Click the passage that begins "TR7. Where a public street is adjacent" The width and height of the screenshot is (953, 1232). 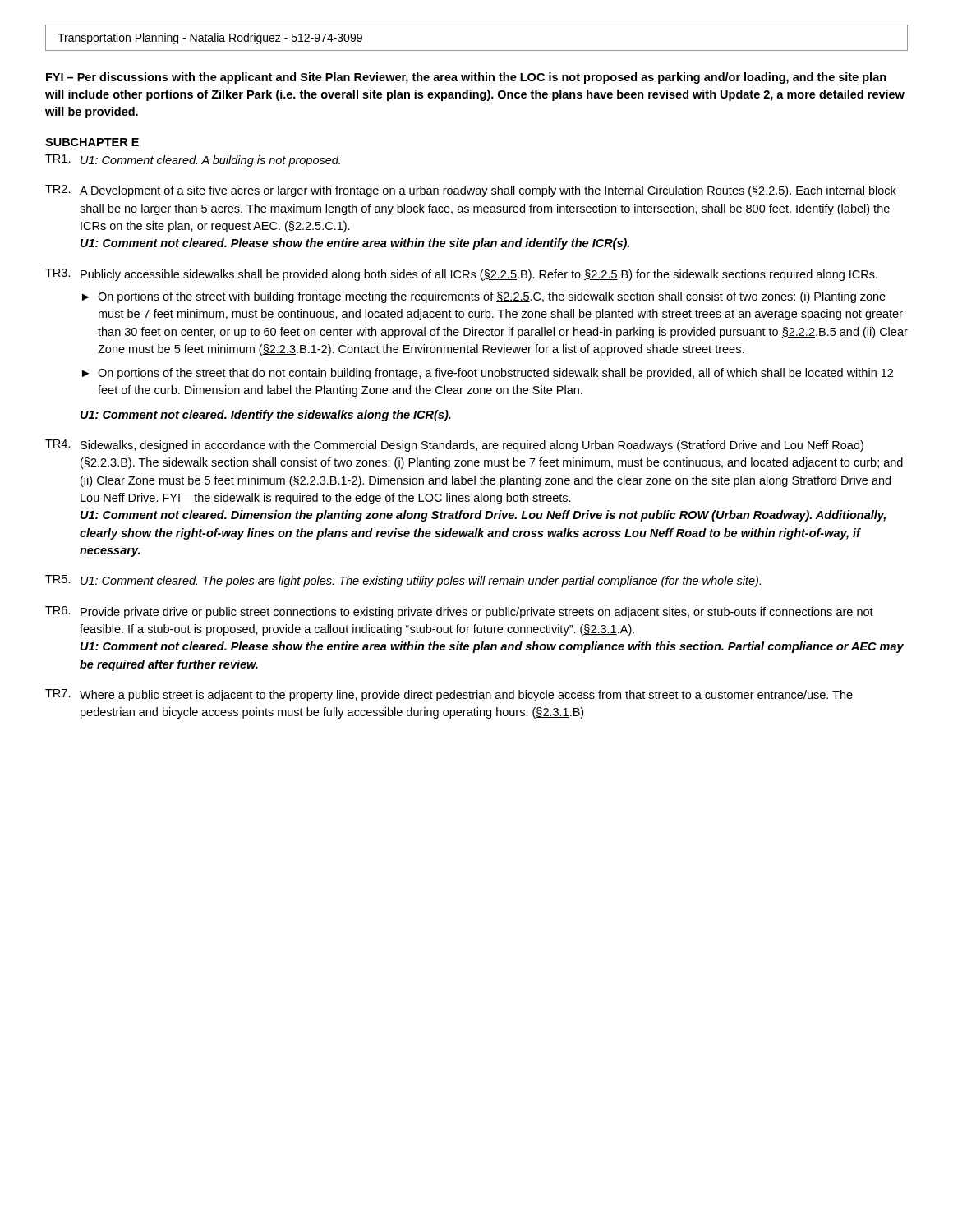point(476,704)
